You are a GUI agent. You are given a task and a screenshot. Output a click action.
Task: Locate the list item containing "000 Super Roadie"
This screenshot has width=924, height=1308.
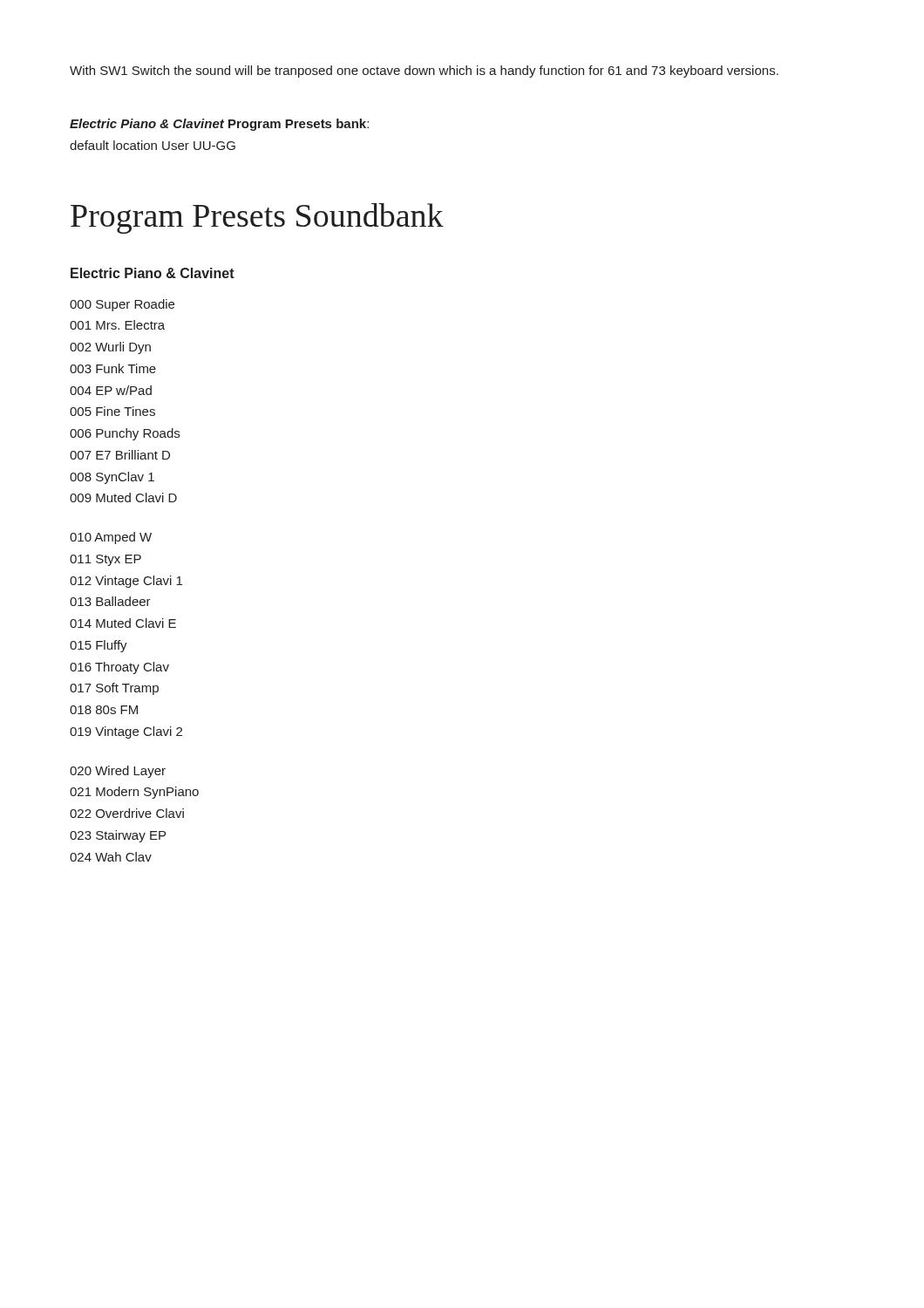click(122, 303)
